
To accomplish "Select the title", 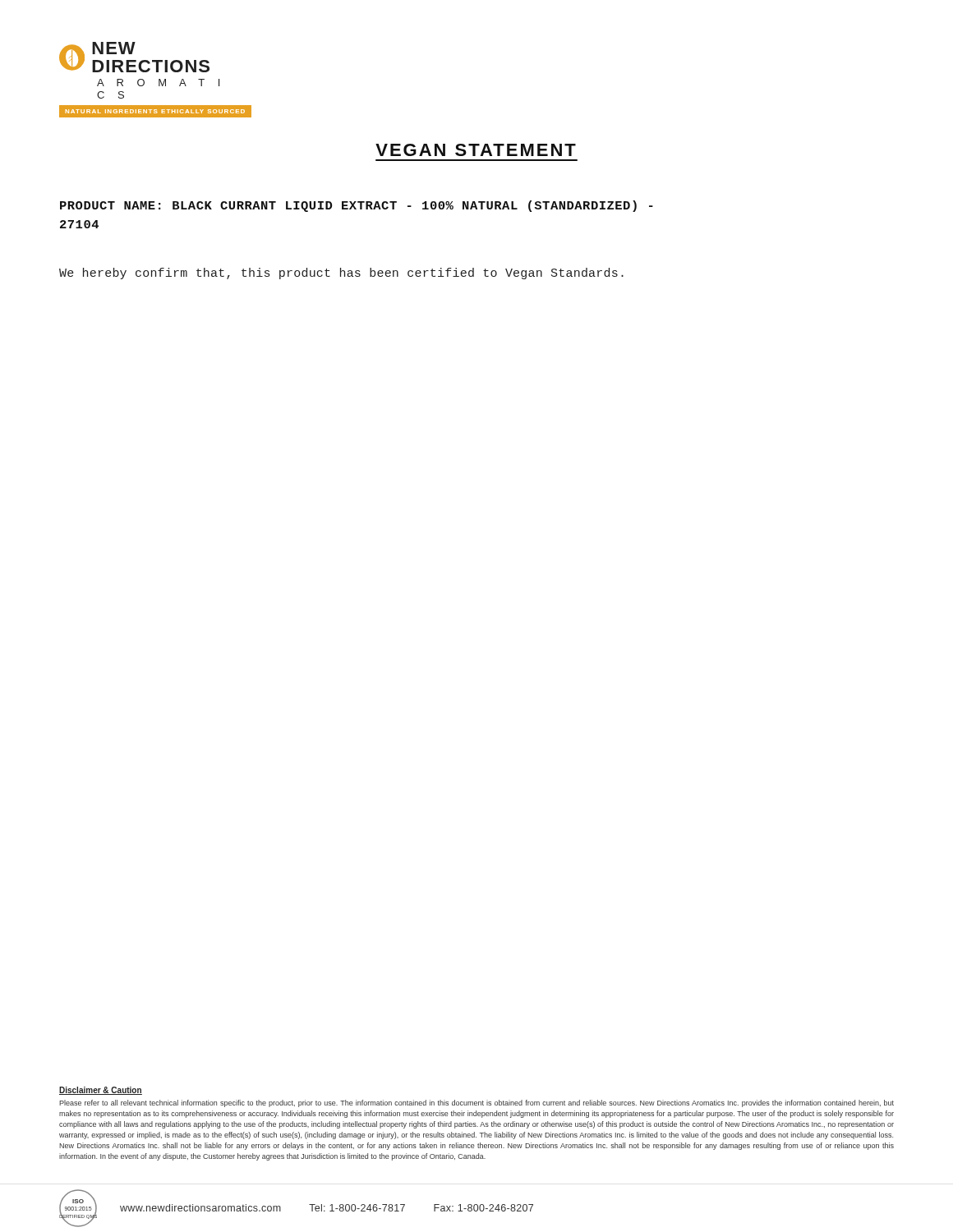I will (x=476, y=150).
